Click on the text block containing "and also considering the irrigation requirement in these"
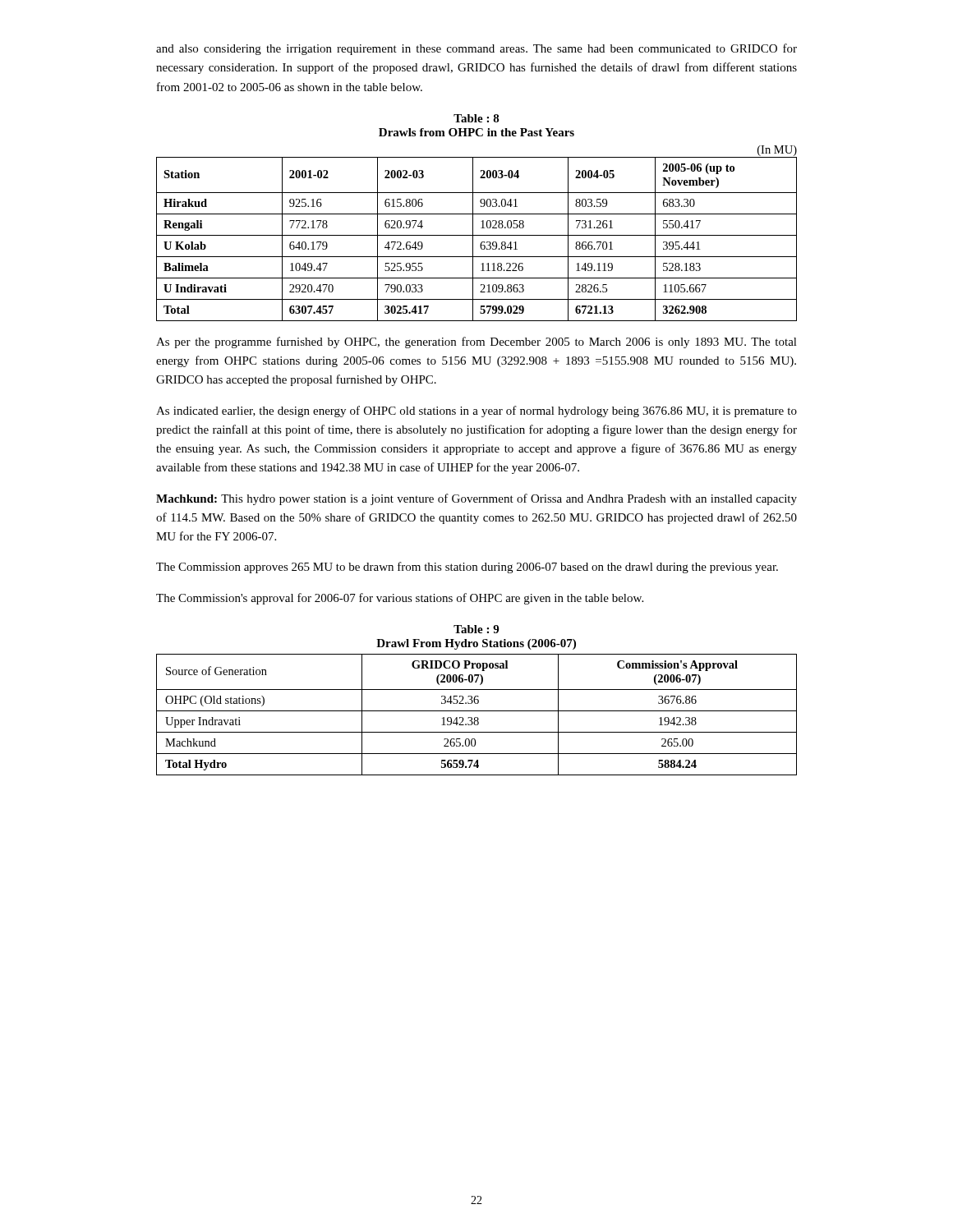Viewport: 953px width, 1232px height. click(476, 68)
